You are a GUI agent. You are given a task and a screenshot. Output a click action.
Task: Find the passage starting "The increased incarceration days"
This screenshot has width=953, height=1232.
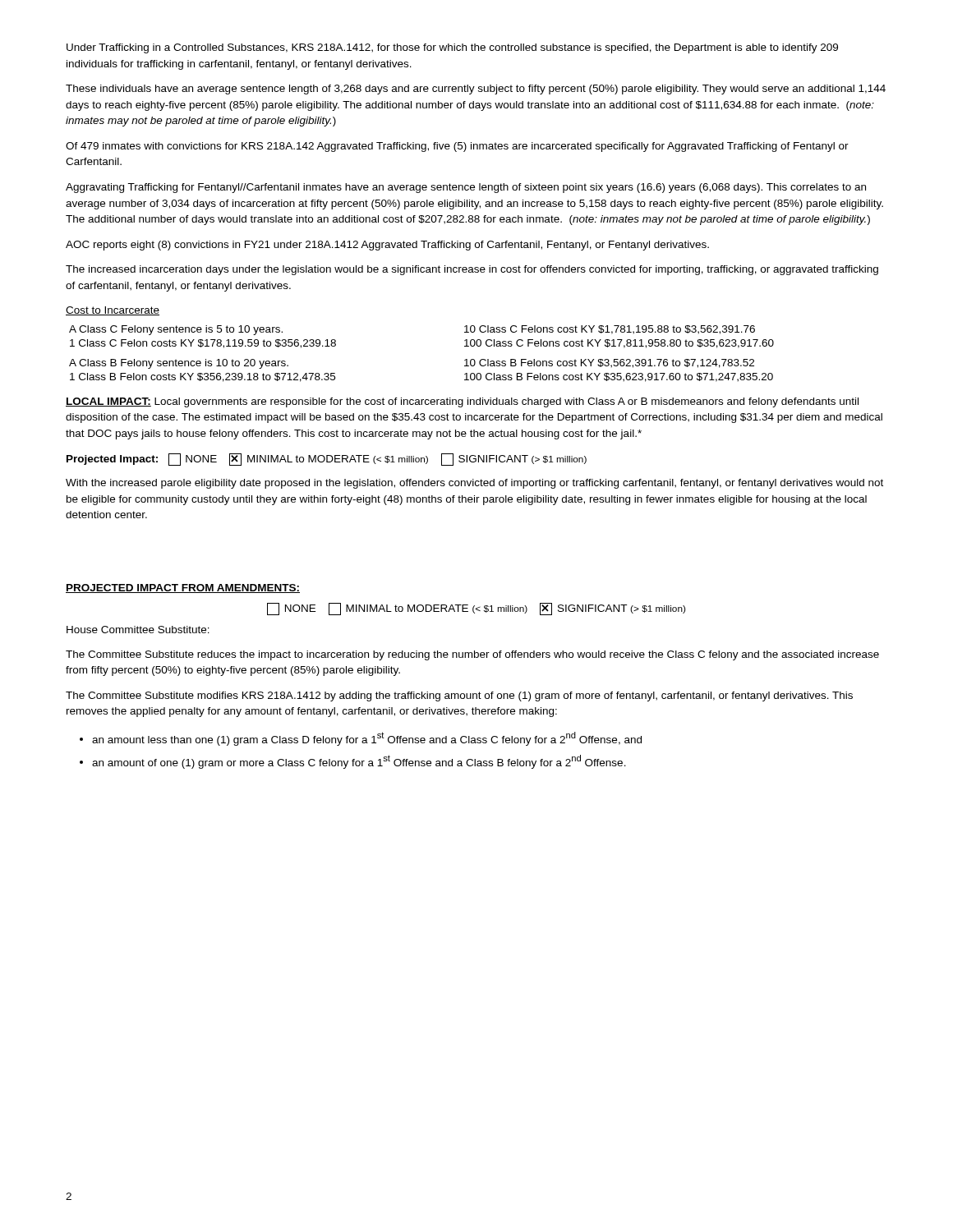coord(476,277)
